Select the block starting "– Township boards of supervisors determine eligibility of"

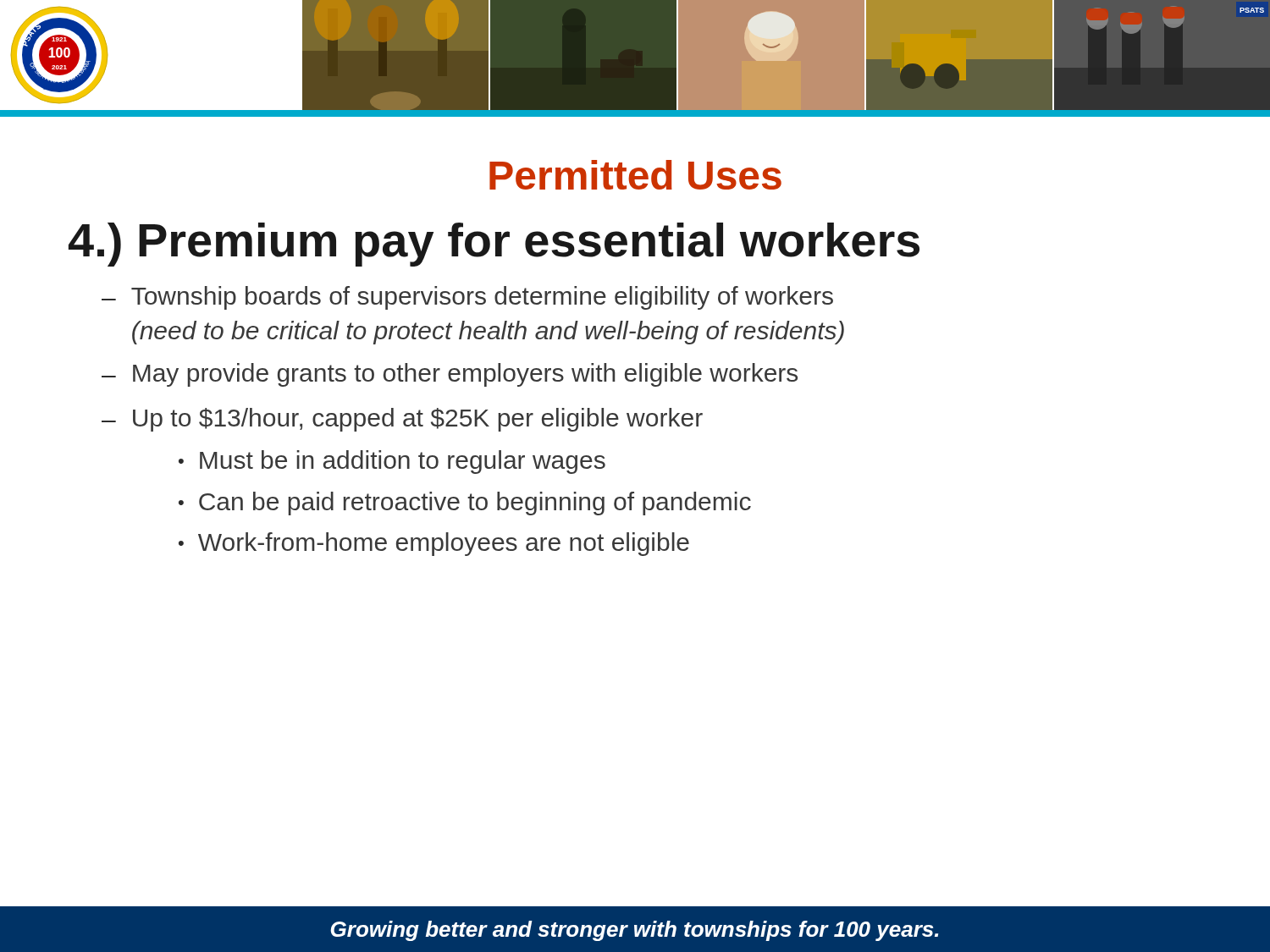pyautogui.click(x=474, y=313)
